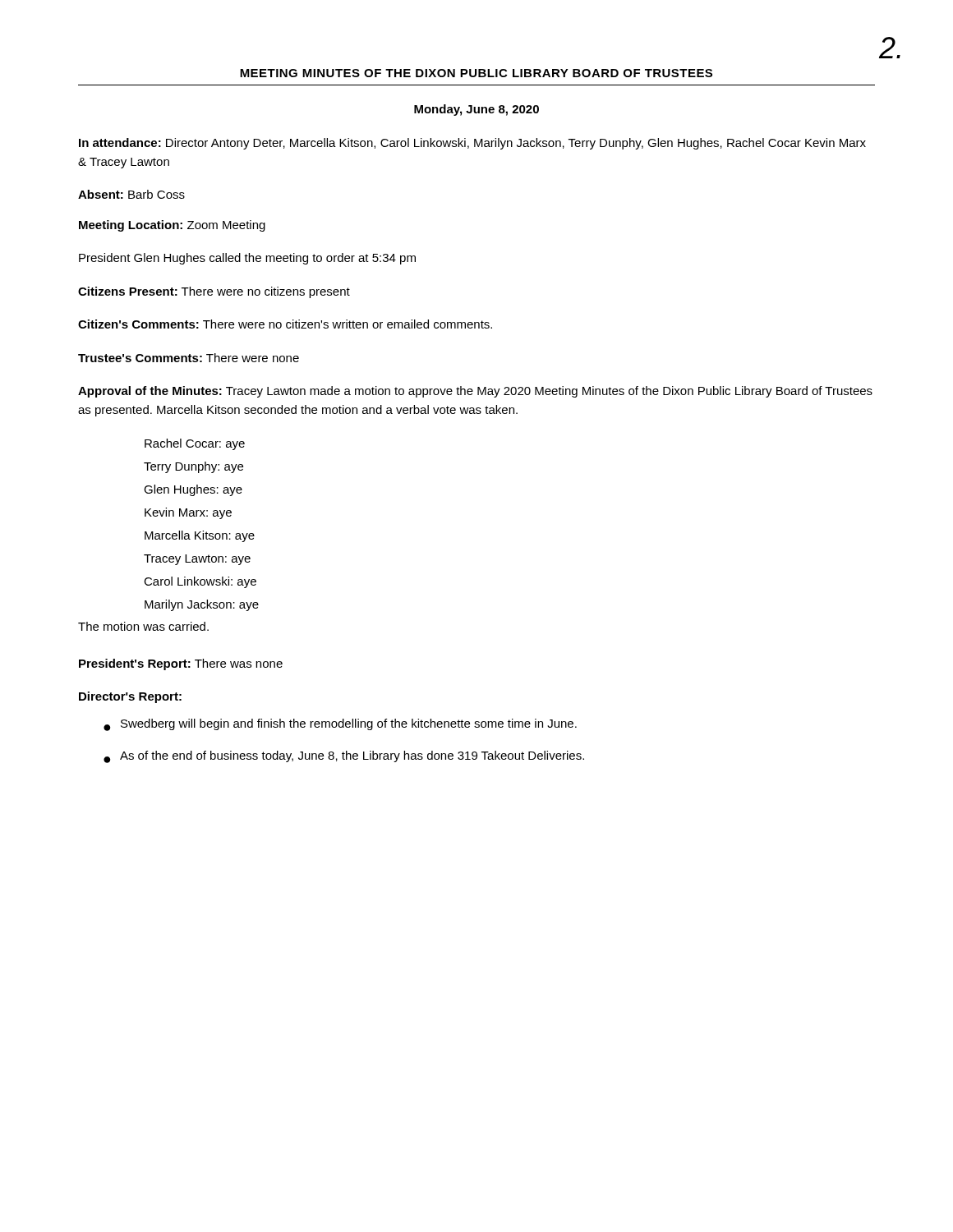Navigate to the element starting "President's Report: There was none"
This screenshot has width=953, height=1232.
pos(180,663)
